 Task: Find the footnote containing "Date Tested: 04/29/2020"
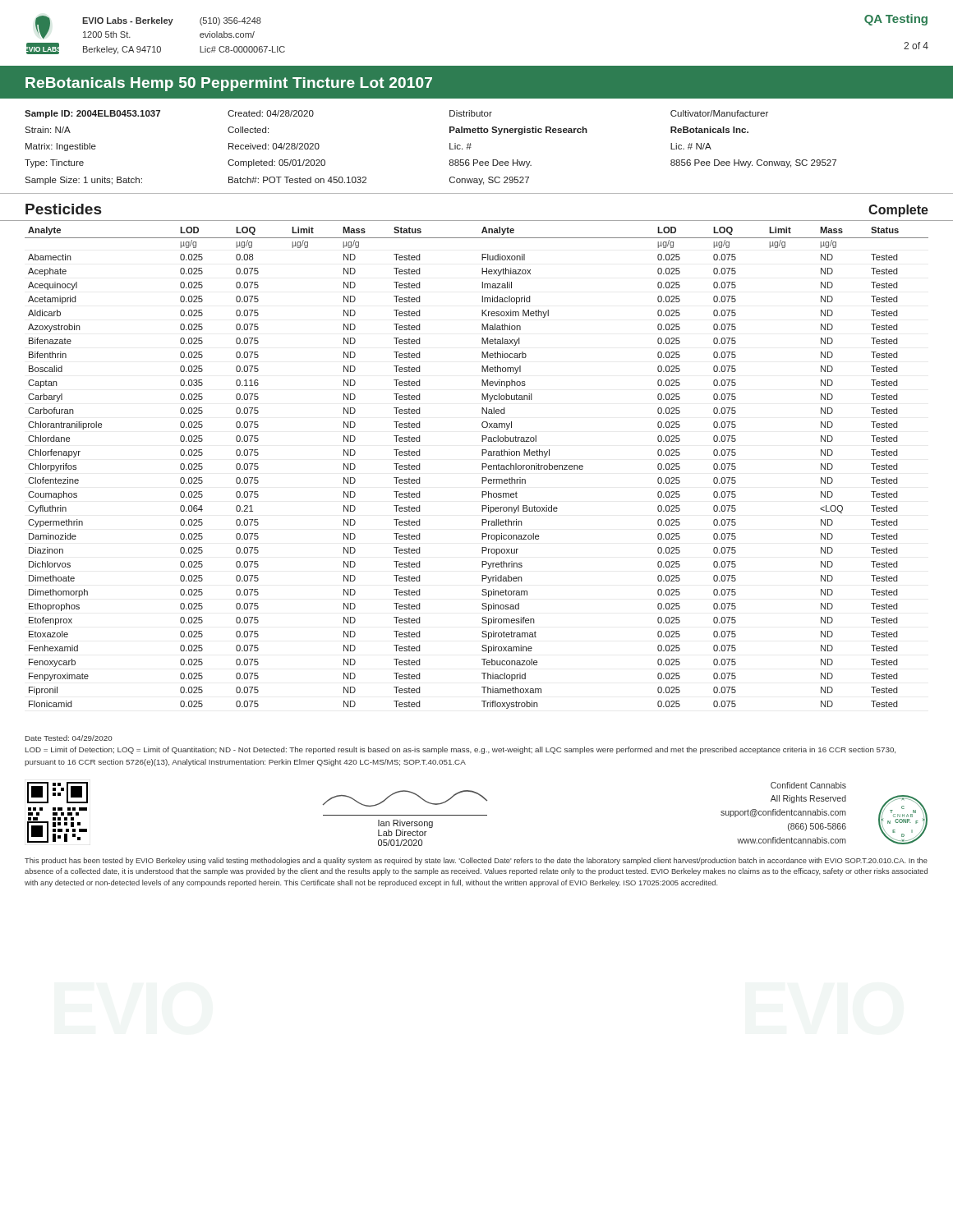tap(461, 750)
